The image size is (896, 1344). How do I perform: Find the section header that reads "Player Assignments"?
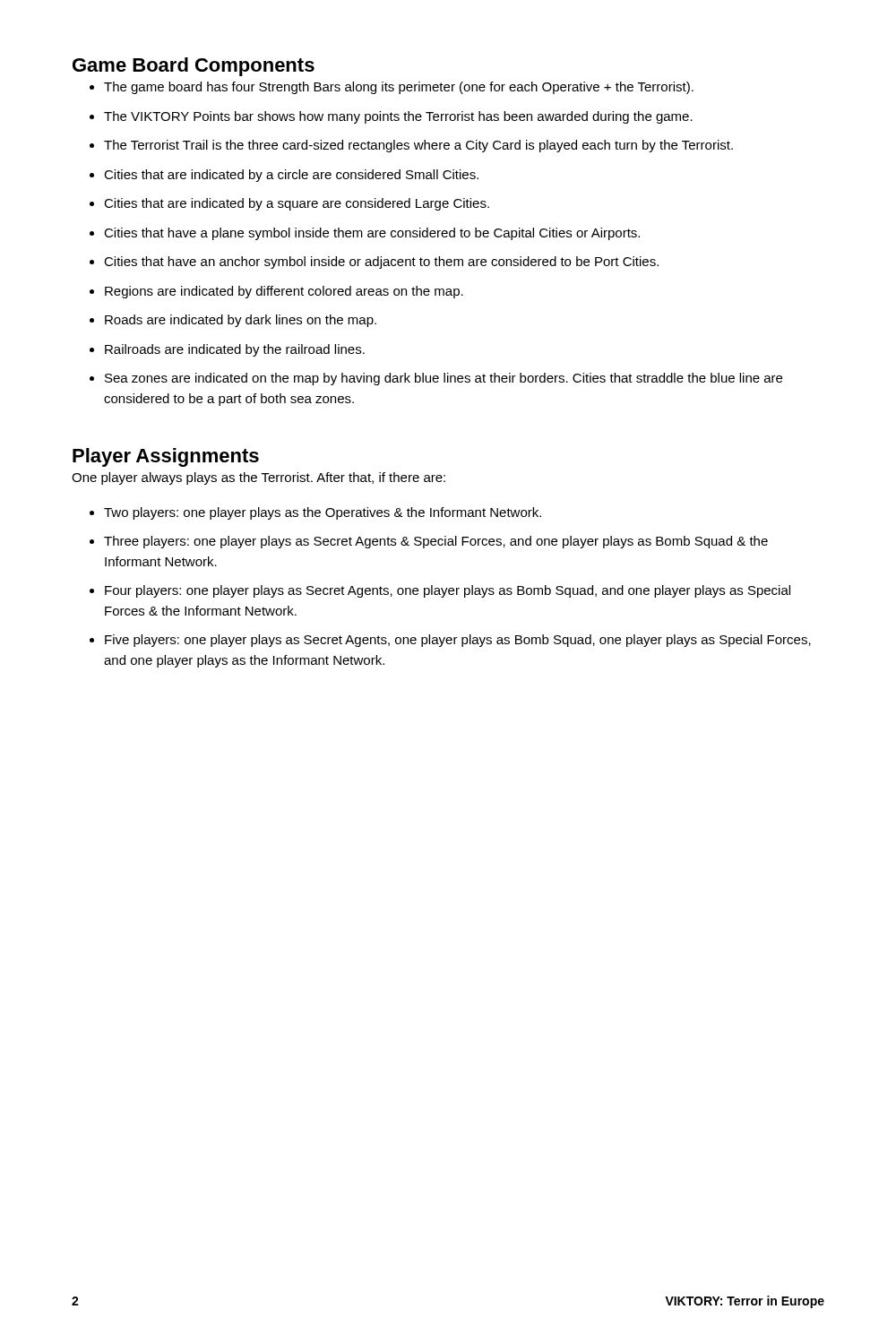pos(166,456)
